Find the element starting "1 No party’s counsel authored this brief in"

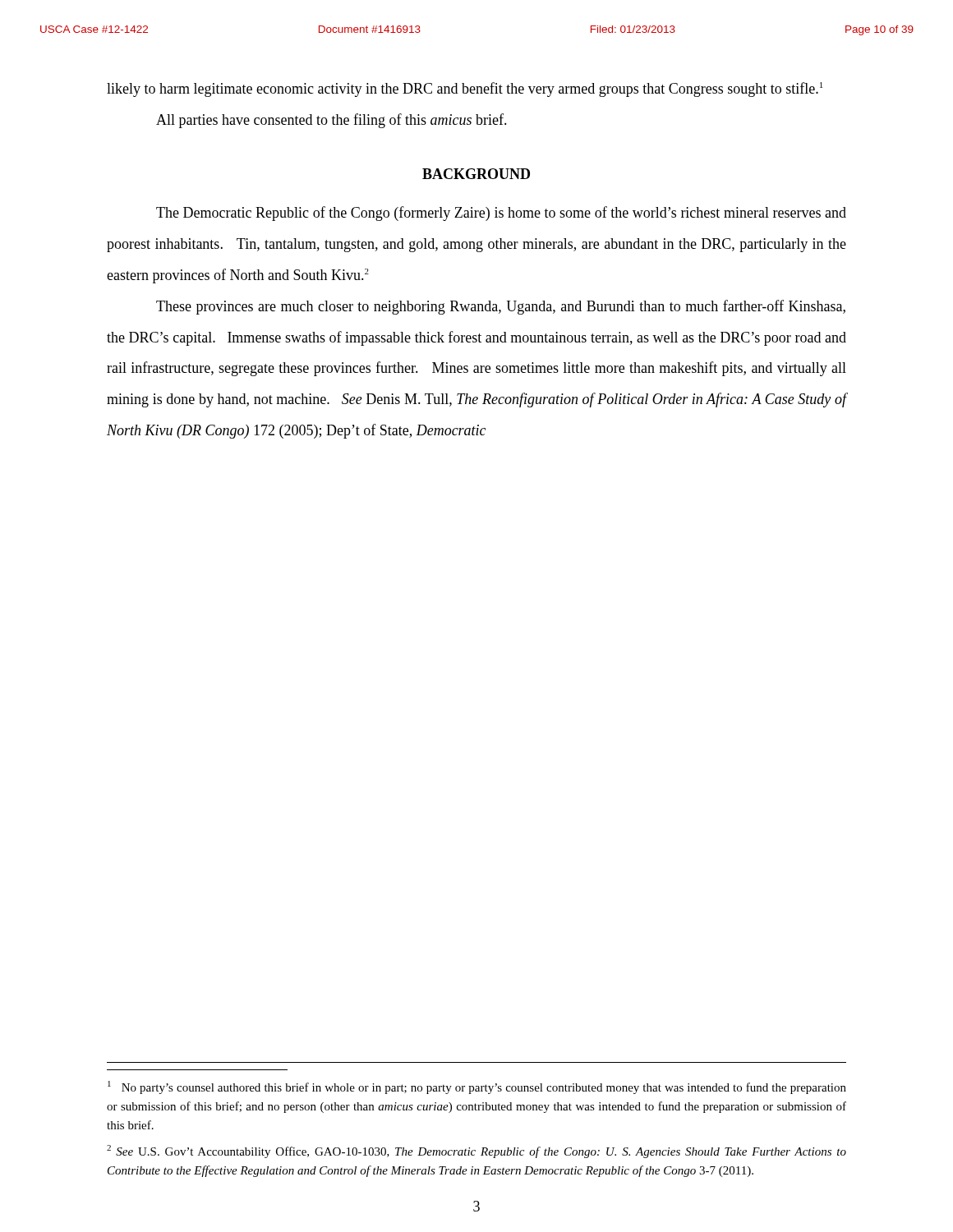click(x=476, y=1105)
